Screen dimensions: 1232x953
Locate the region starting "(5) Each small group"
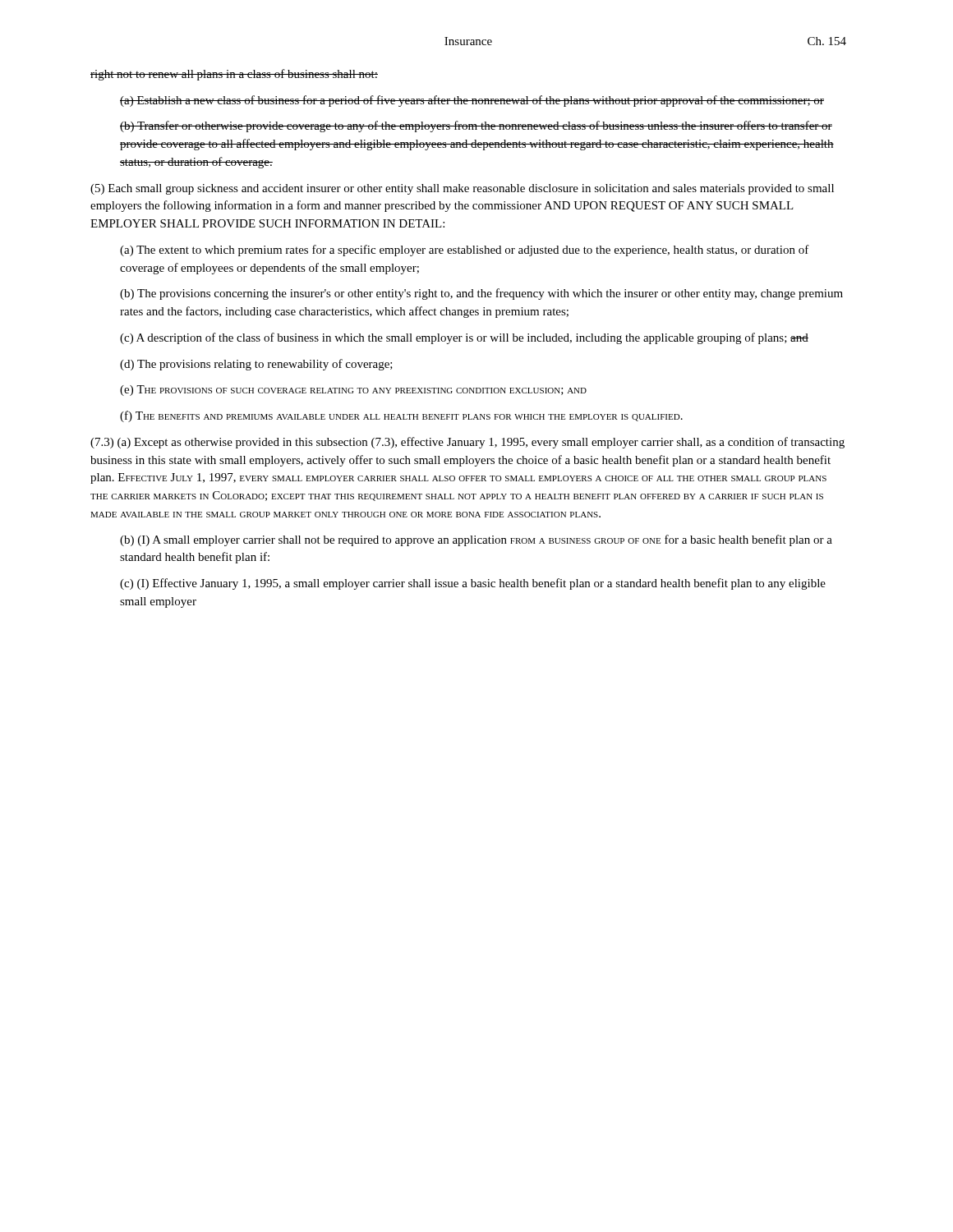pyautogui.click(x=462, y=206)
